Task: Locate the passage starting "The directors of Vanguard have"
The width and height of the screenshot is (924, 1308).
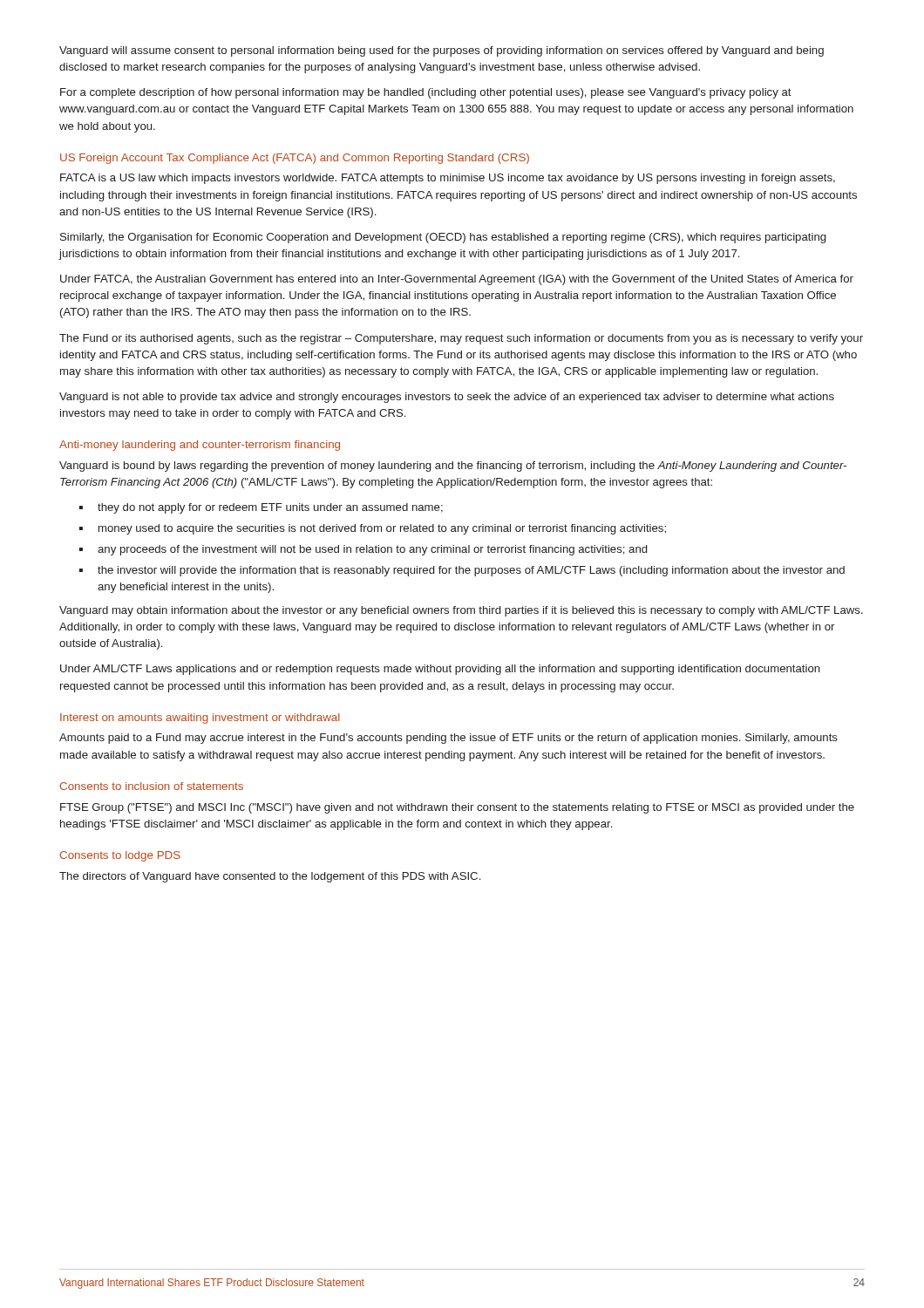Action: click(x=462, y=876)
